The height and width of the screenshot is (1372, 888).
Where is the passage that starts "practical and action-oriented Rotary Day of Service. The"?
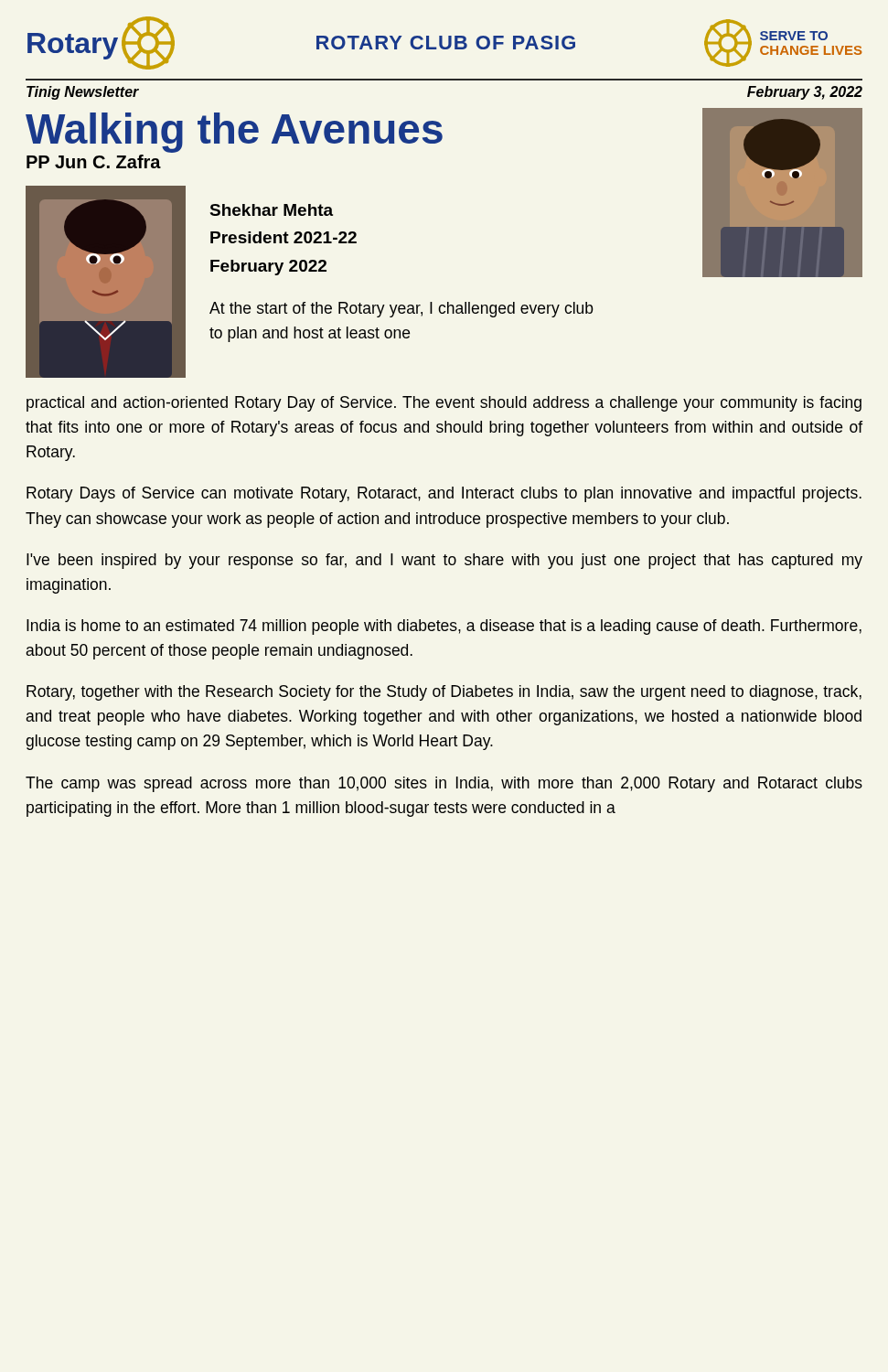coord(444,427)
